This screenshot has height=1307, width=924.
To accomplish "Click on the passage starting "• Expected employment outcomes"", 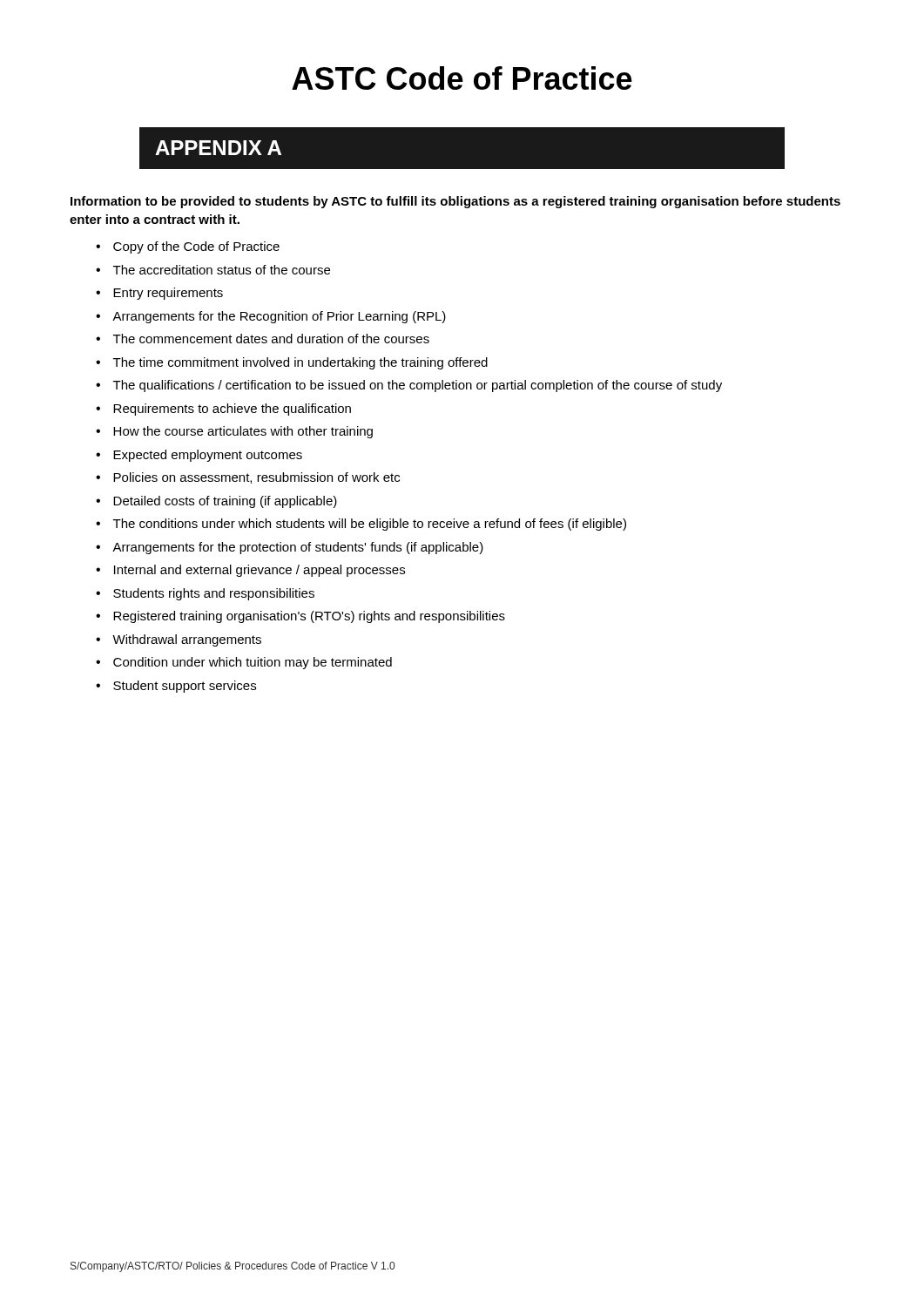I will tap(199, 456).
